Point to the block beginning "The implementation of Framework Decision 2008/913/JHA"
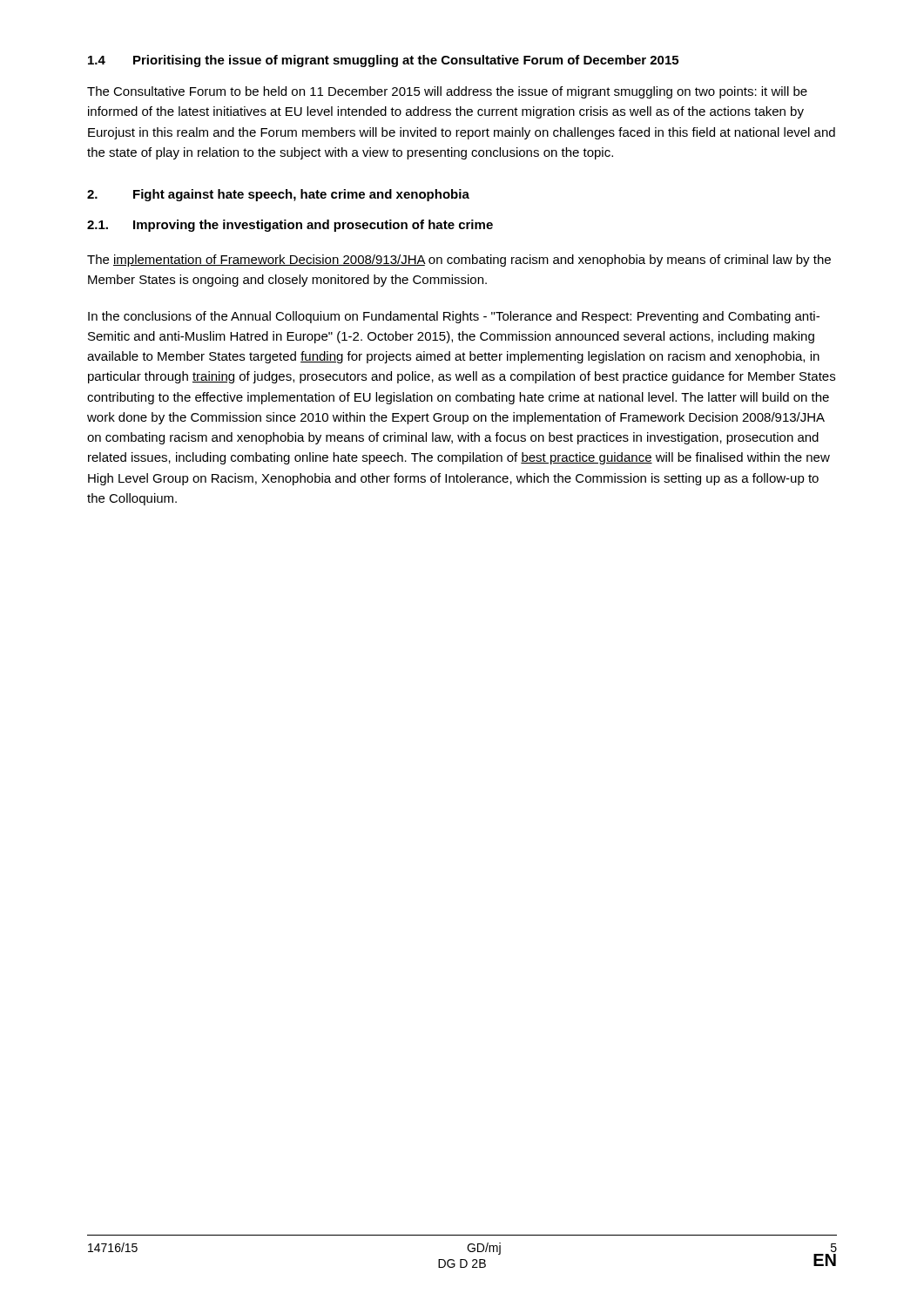 coord(459,269)
